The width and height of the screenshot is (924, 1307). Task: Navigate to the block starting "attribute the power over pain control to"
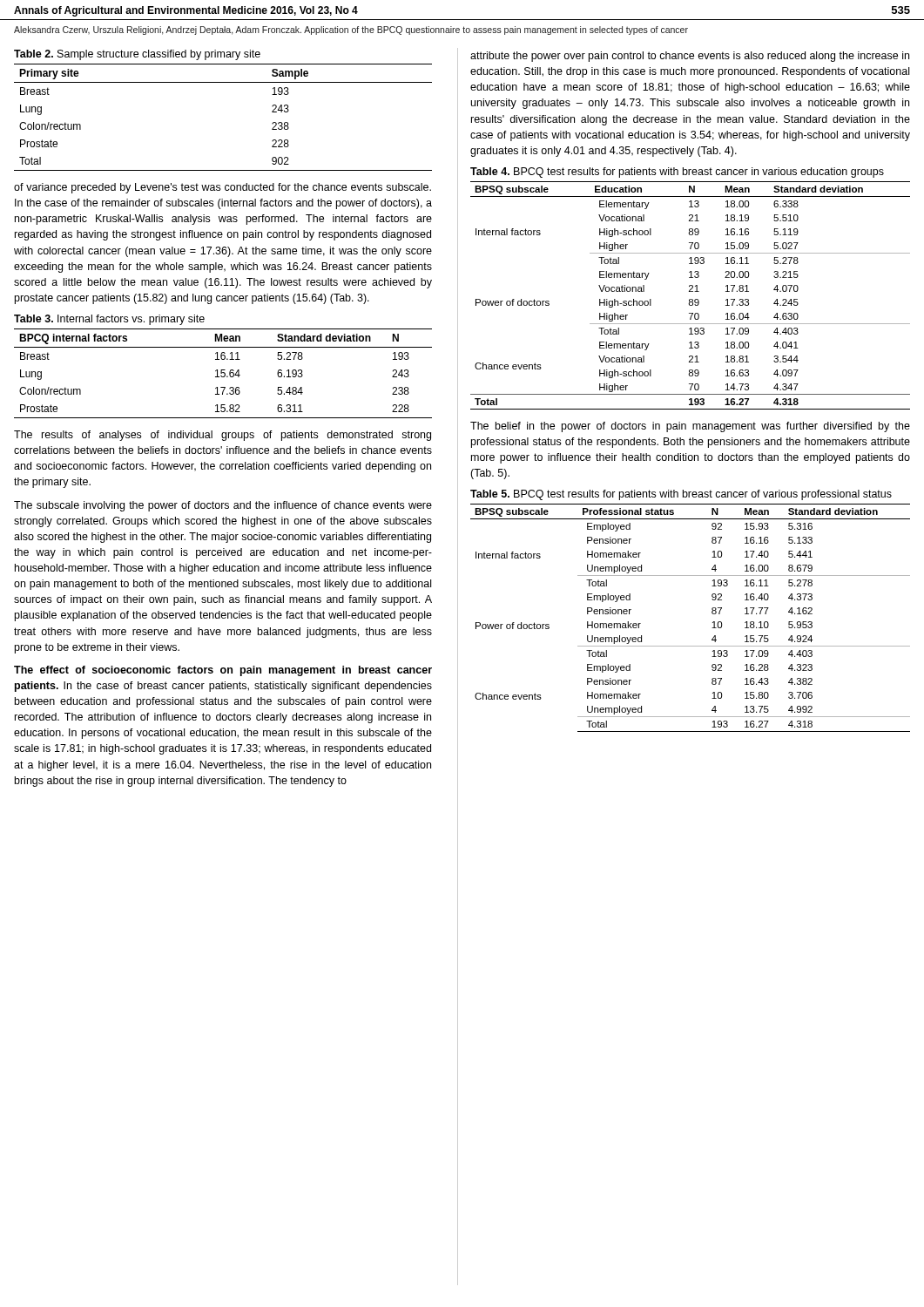tap(690, 103)
